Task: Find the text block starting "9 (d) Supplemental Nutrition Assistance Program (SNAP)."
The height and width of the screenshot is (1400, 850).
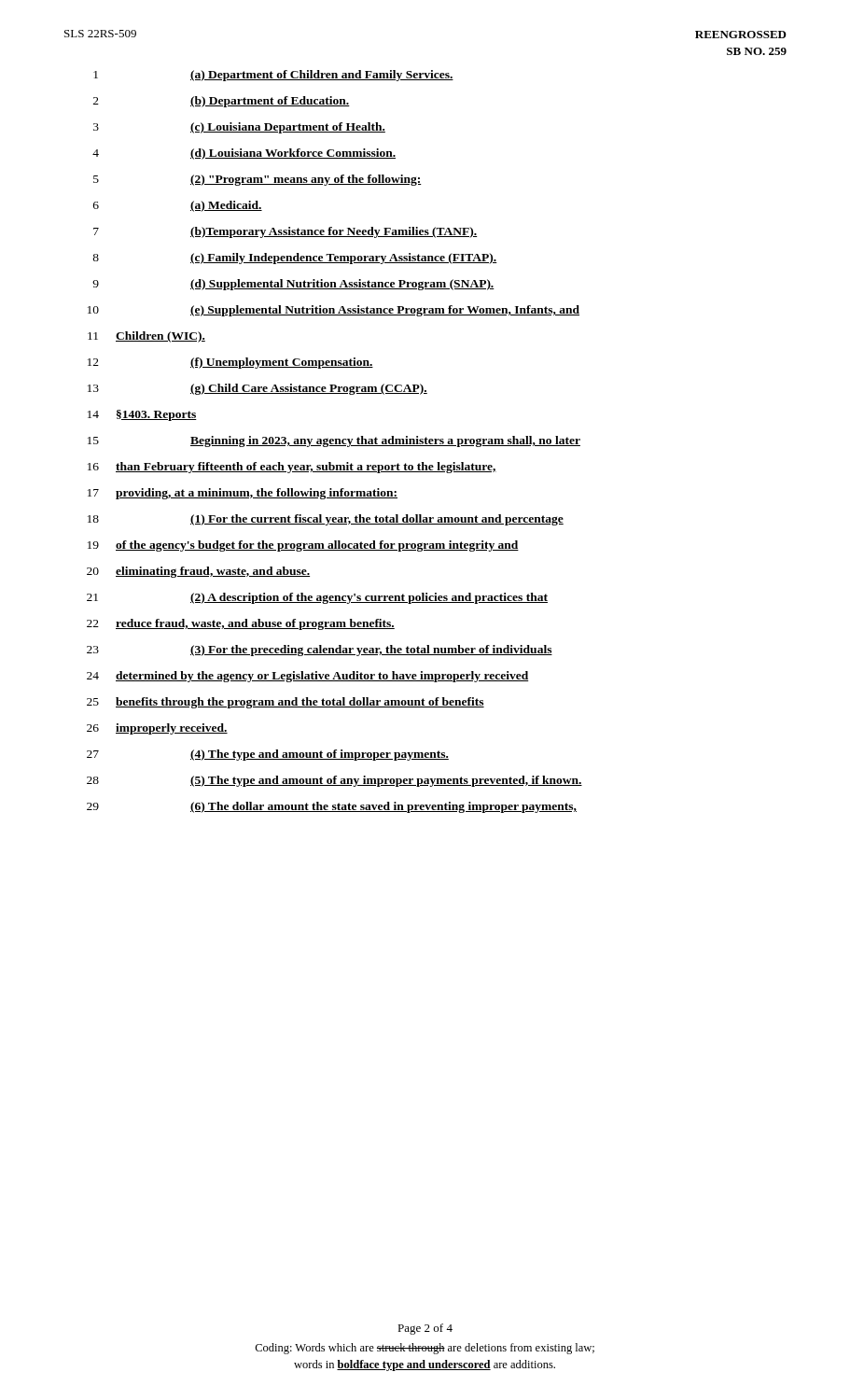Action: [x=425, y=284]
